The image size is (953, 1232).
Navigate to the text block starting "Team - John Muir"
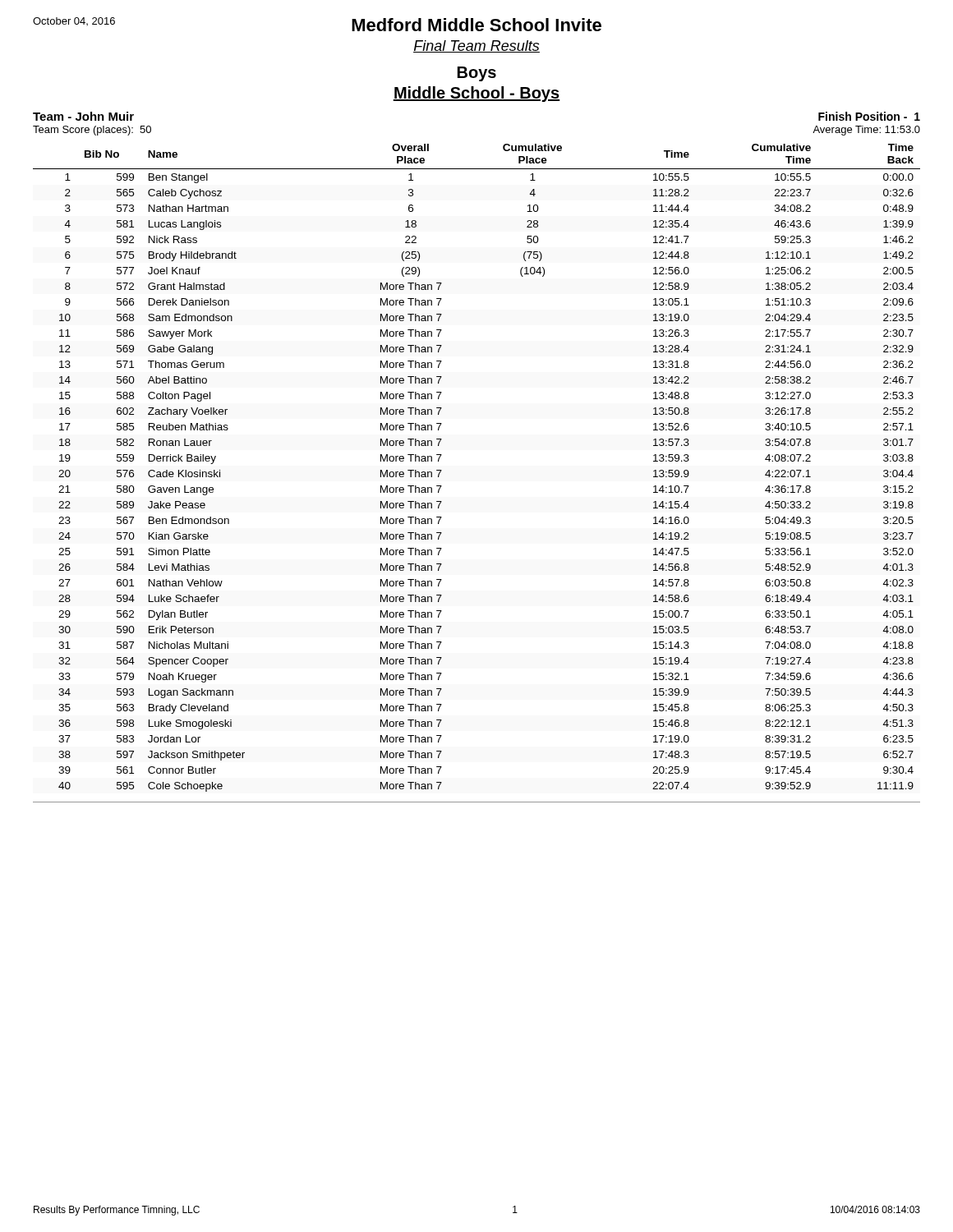83,116
